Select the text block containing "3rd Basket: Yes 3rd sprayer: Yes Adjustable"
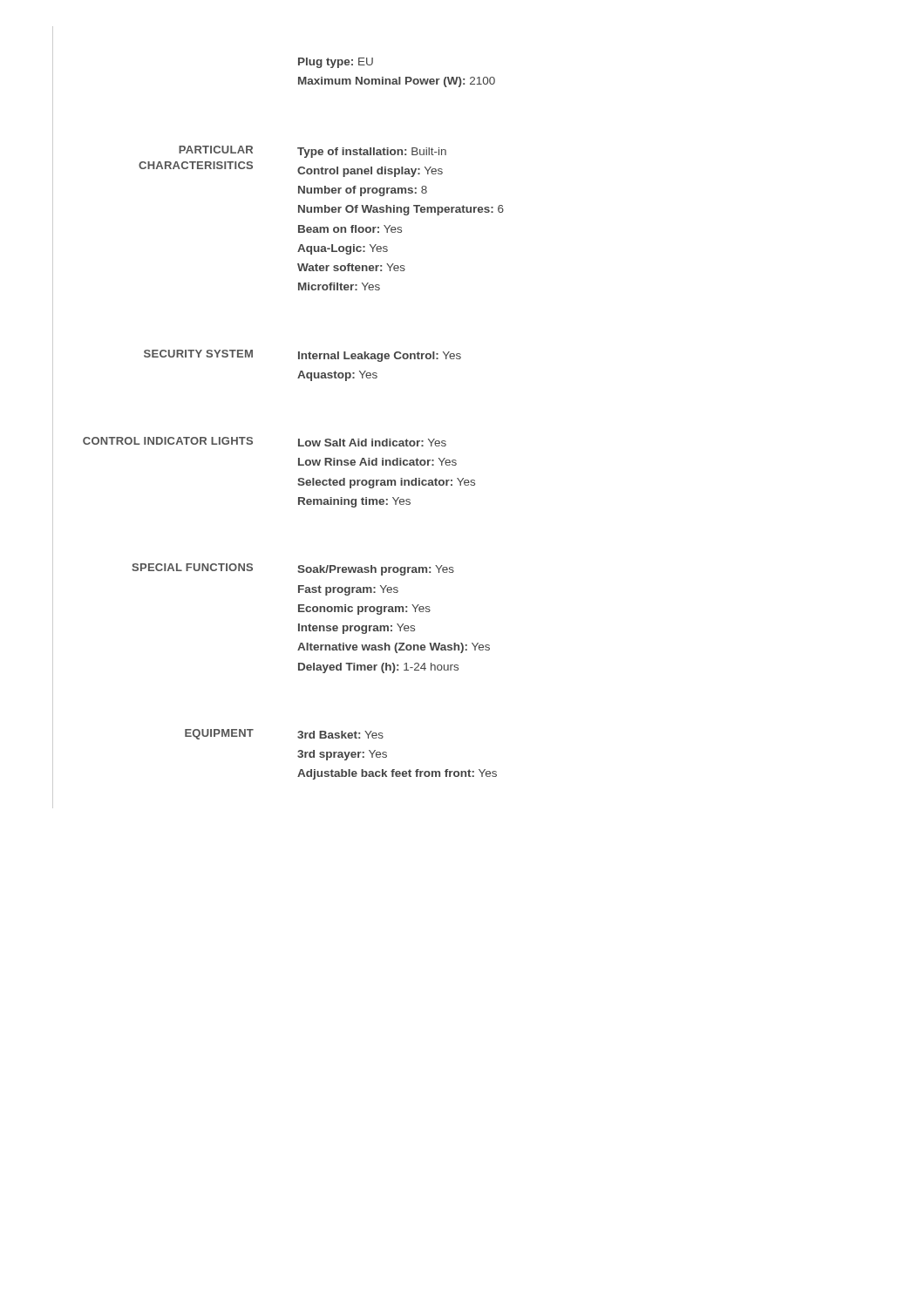This screenshot has width=924, height=1308. [x=340, y=735]
